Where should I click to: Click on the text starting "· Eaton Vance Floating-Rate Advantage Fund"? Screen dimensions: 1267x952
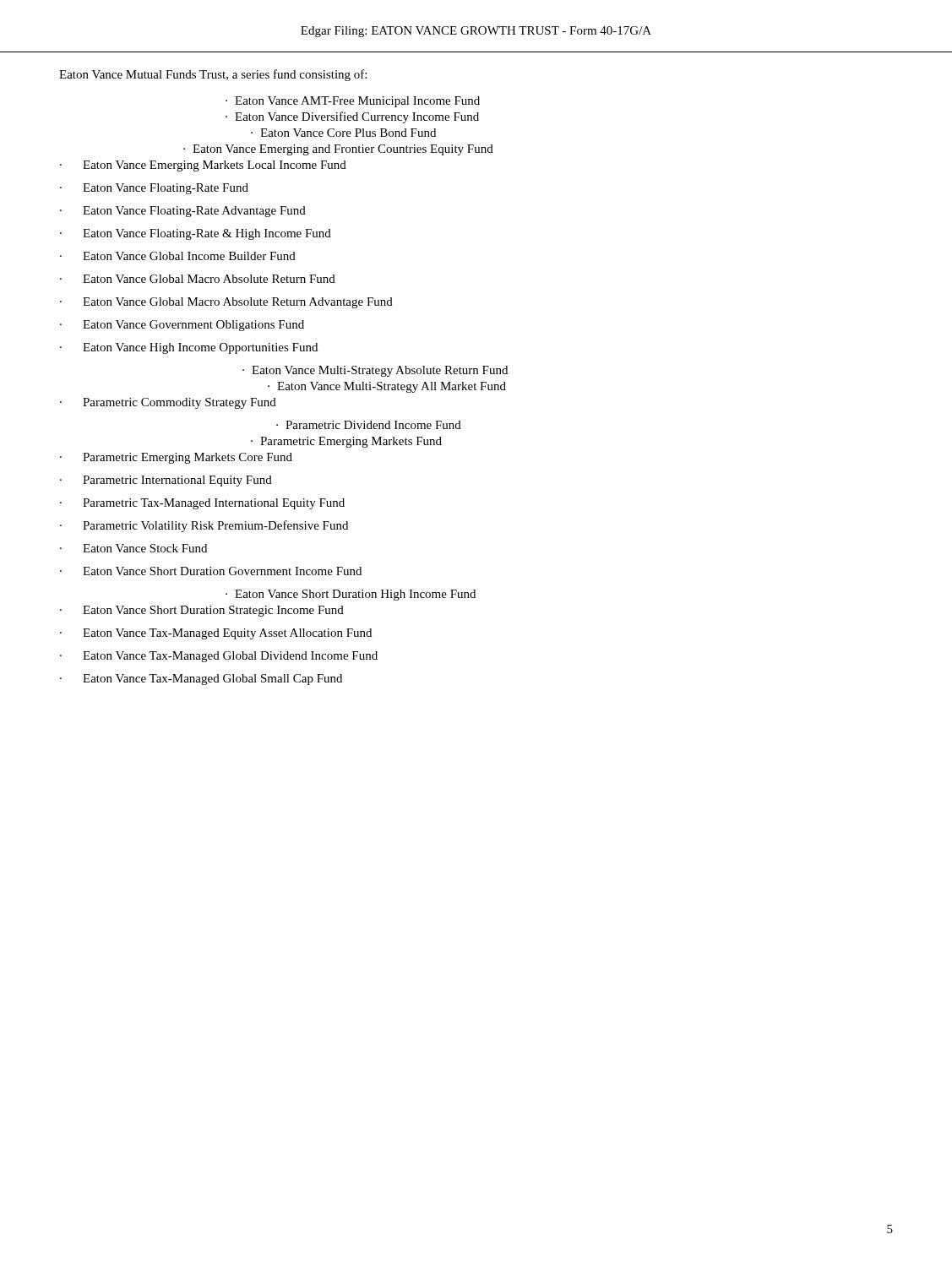click(x=182, y=211)
